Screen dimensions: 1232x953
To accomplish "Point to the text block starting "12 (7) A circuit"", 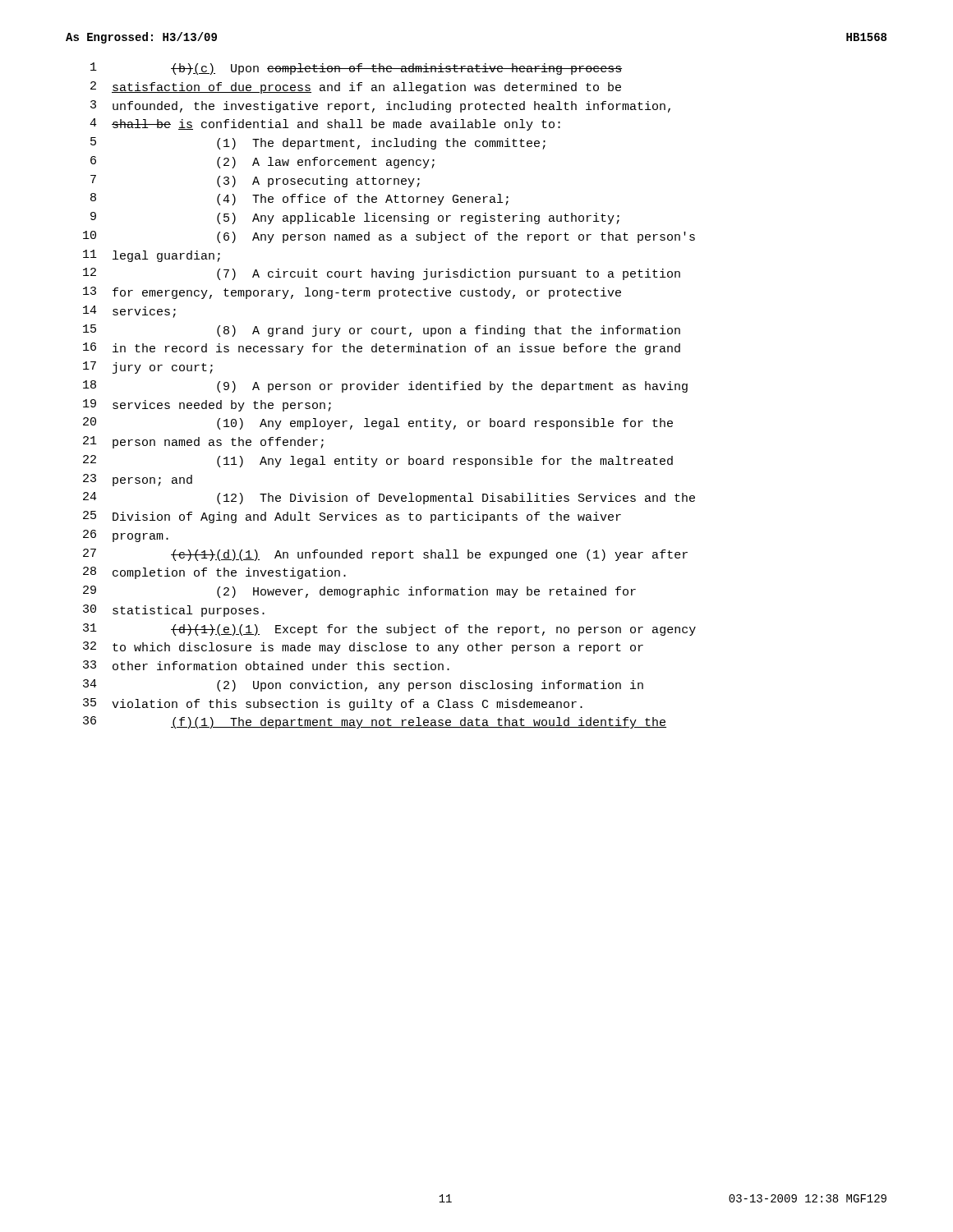I will (476, 275).
